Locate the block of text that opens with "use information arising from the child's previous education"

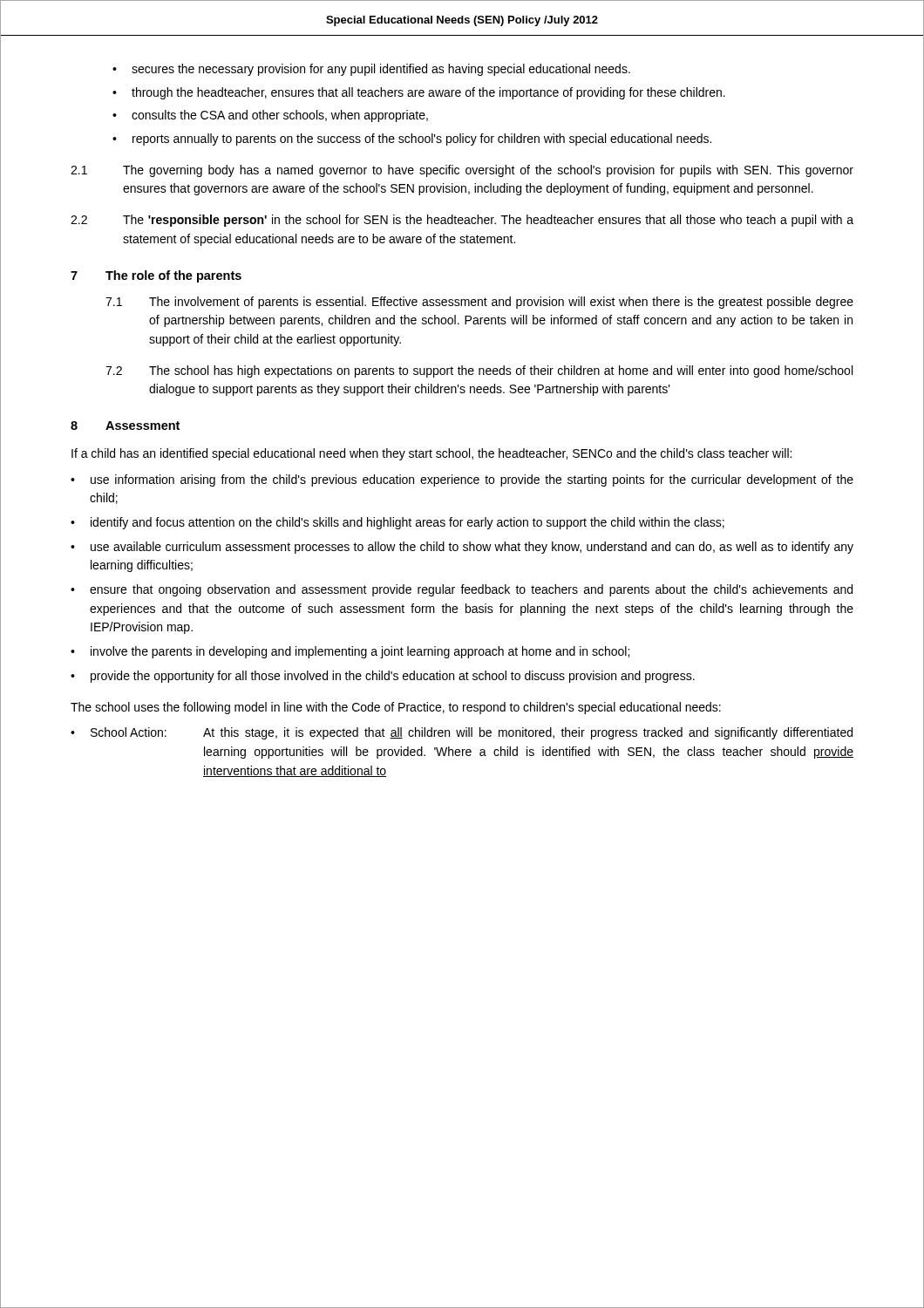point(472,489)
